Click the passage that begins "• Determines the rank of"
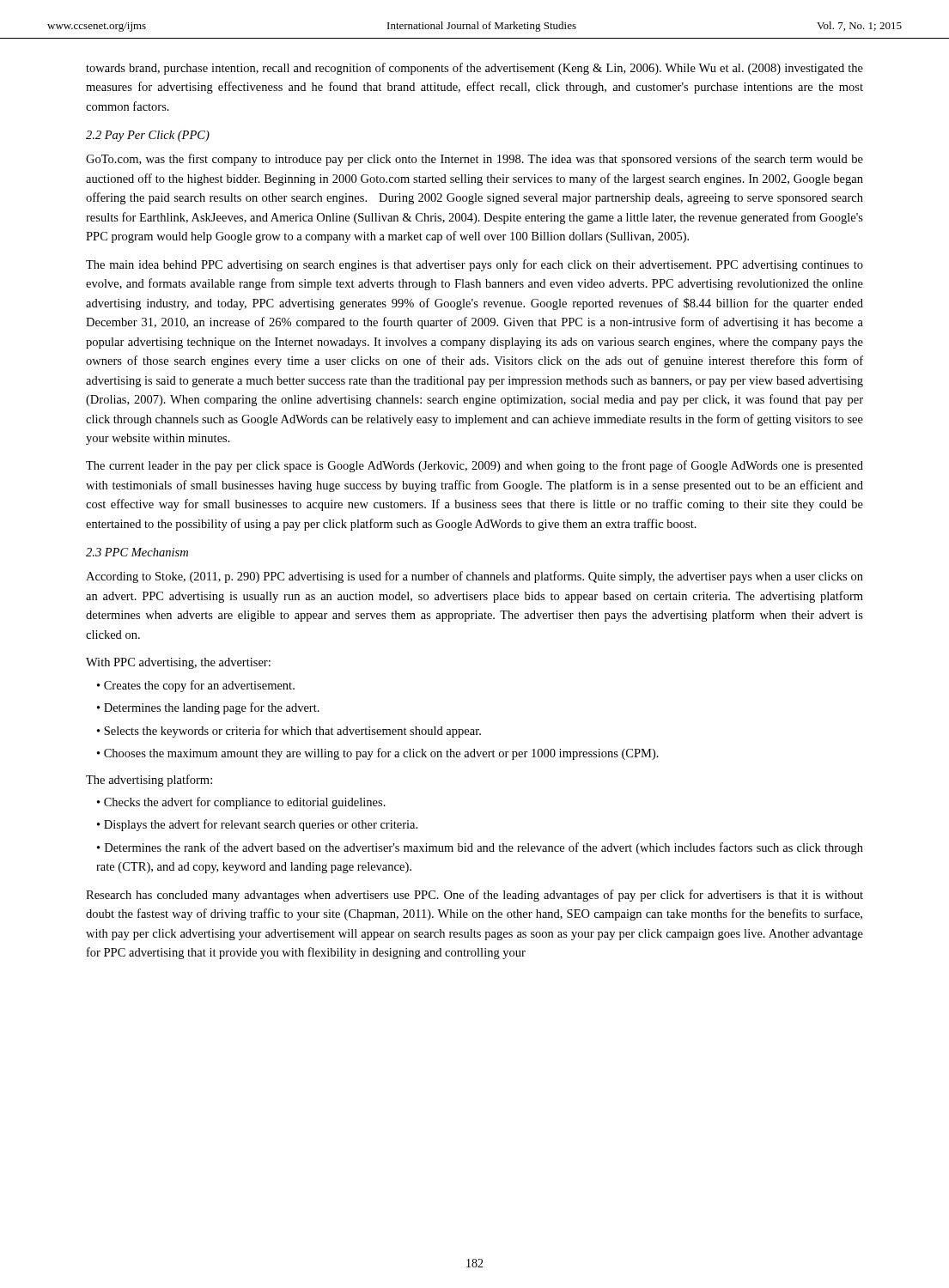The height and width of the screenshot is (1288, 949). click(480, 857)
